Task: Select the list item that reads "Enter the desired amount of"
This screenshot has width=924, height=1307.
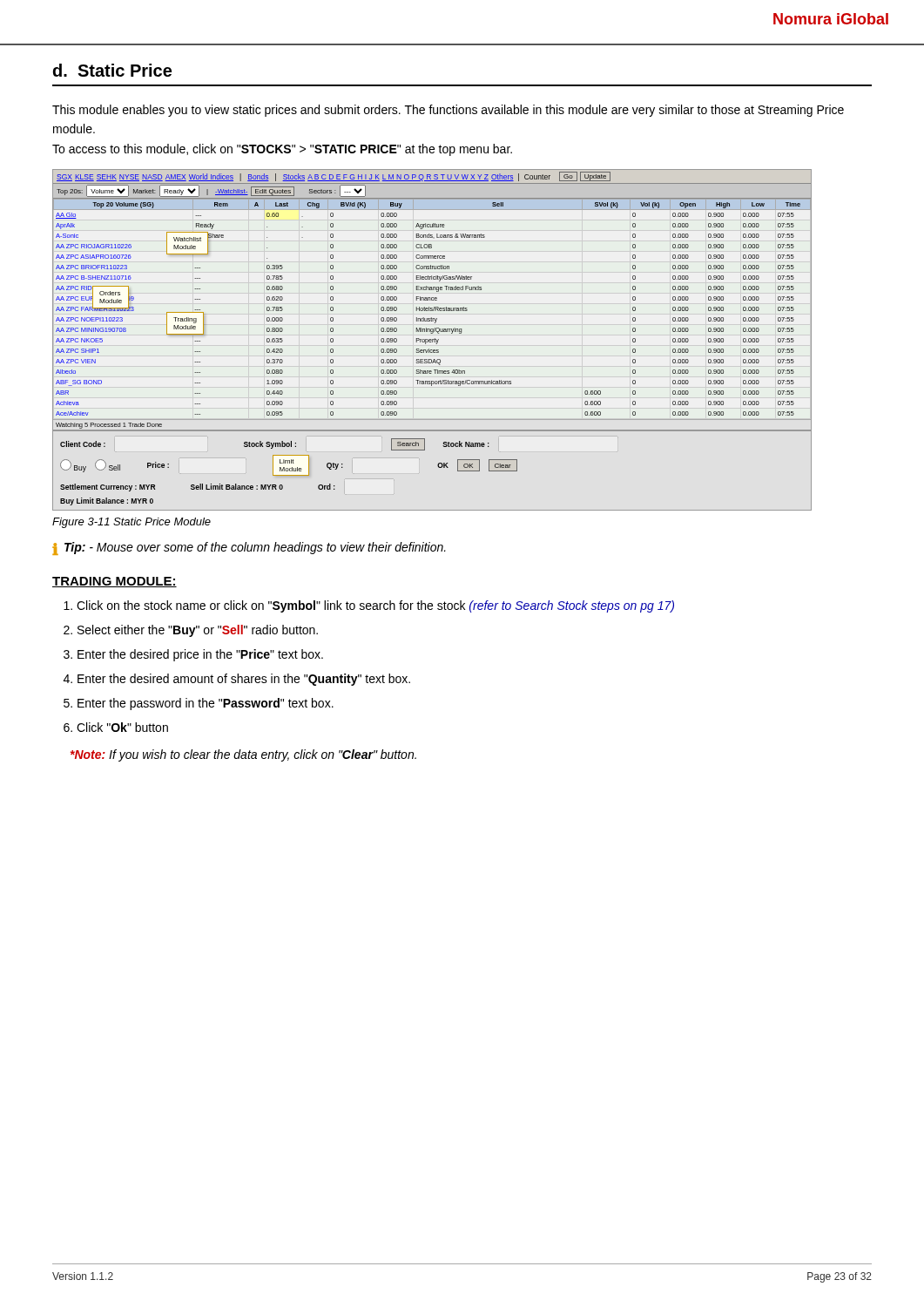Action: tap(244, 679)
